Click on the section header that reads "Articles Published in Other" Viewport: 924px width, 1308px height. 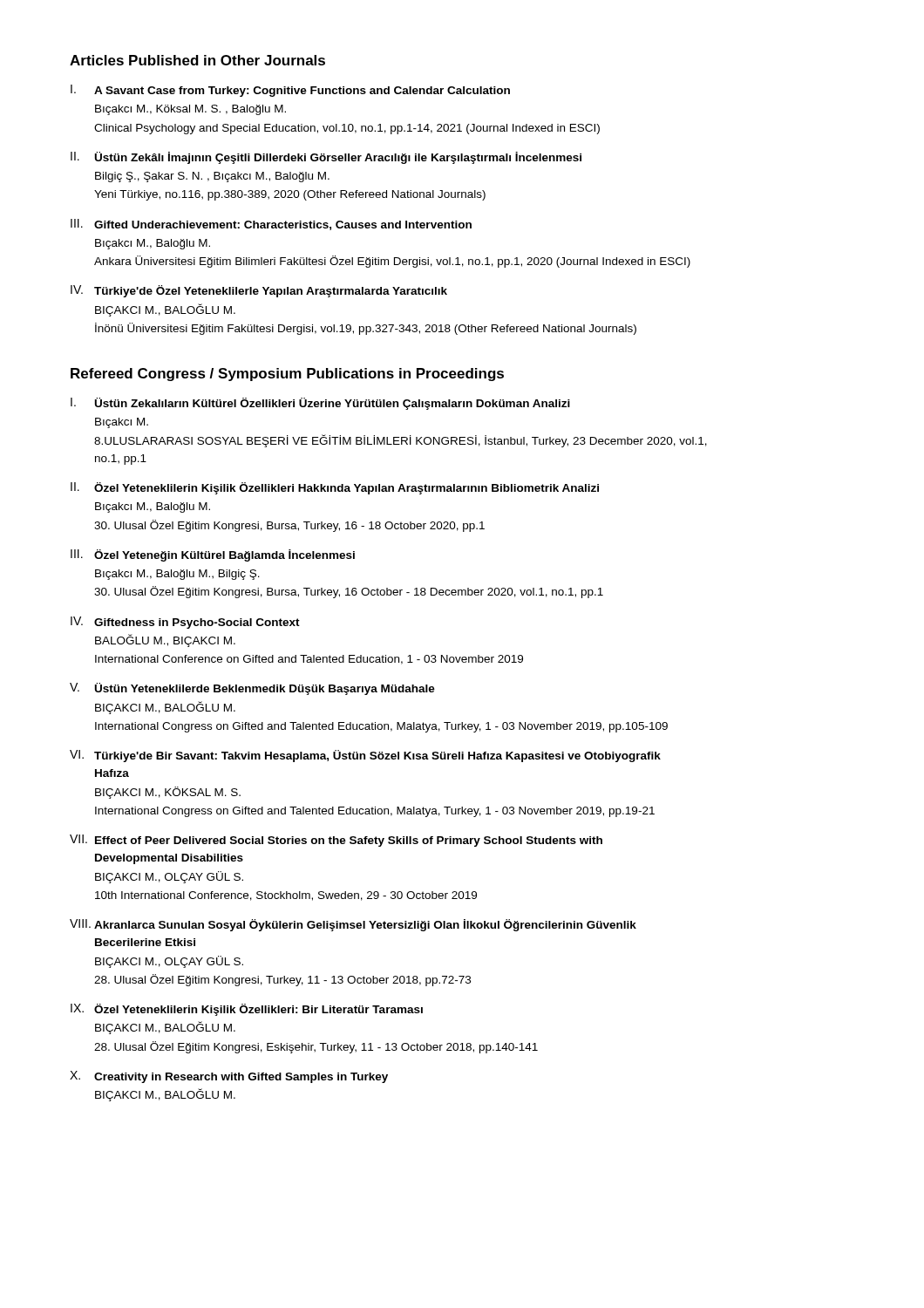pyautogui.click(x=197, y=60)
